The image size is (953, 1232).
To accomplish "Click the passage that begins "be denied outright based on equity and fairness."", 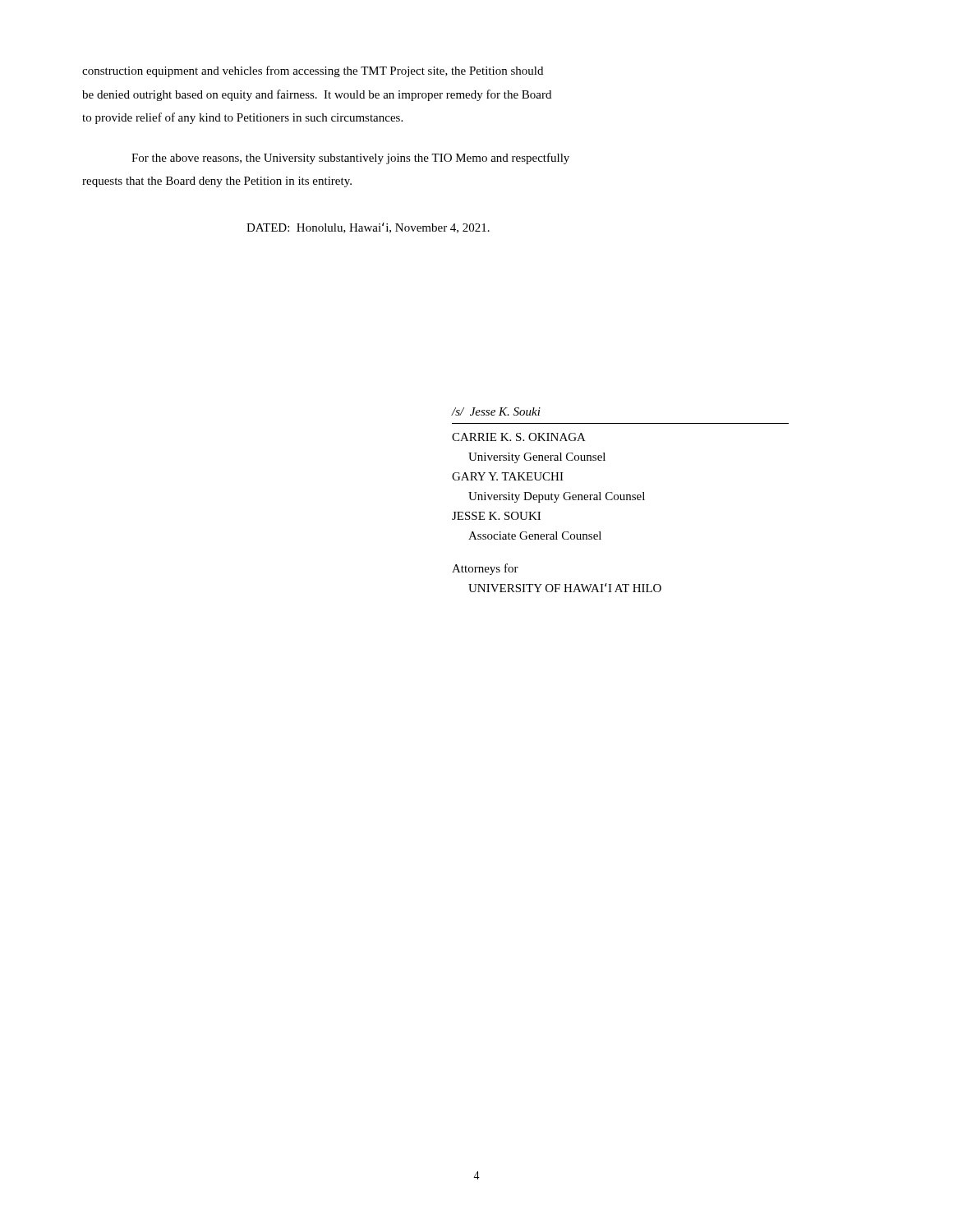I will [x=317, y=94].
